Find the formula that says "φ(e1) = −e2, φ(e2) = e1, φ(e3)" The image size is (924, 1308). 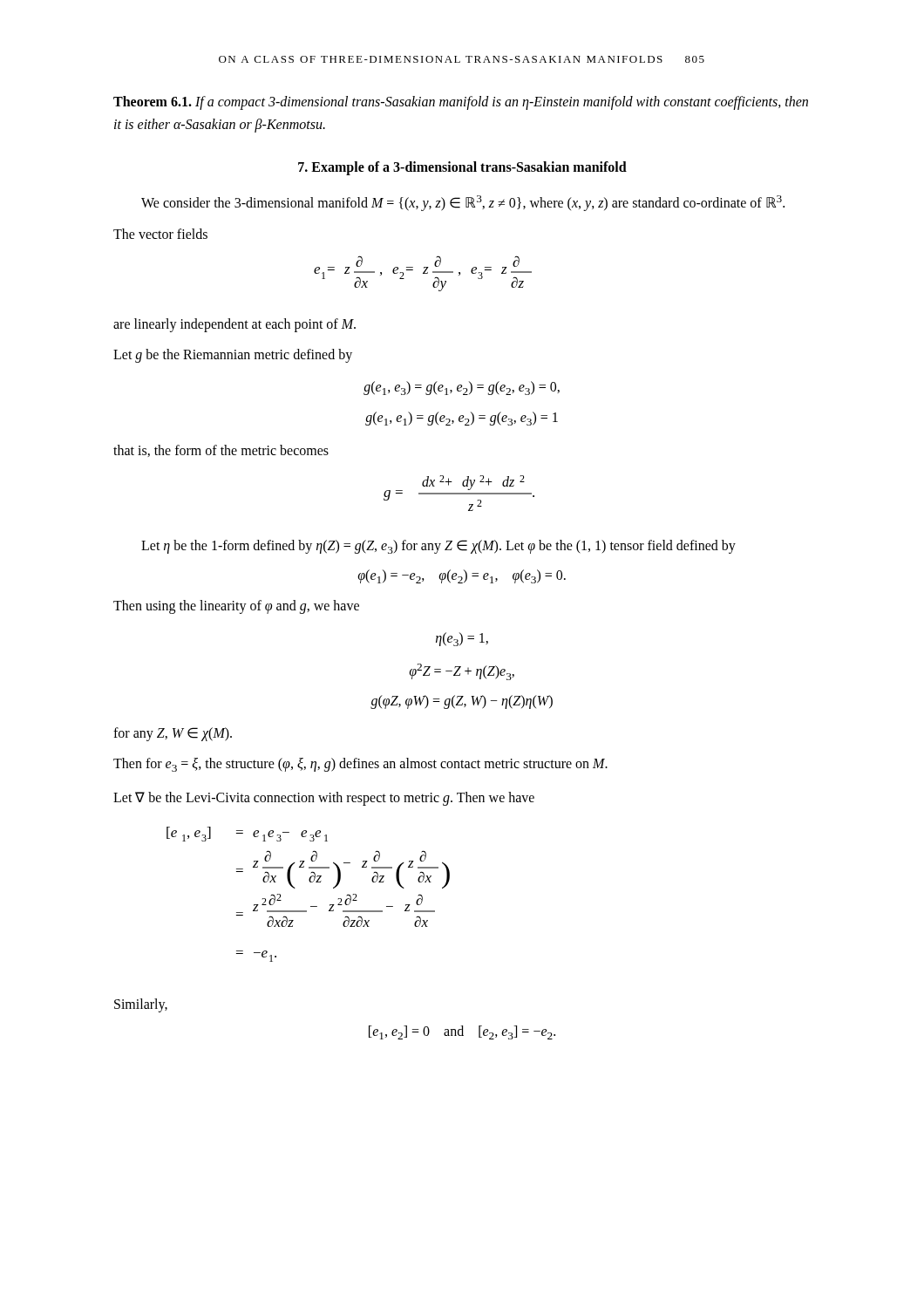(462, 577)
